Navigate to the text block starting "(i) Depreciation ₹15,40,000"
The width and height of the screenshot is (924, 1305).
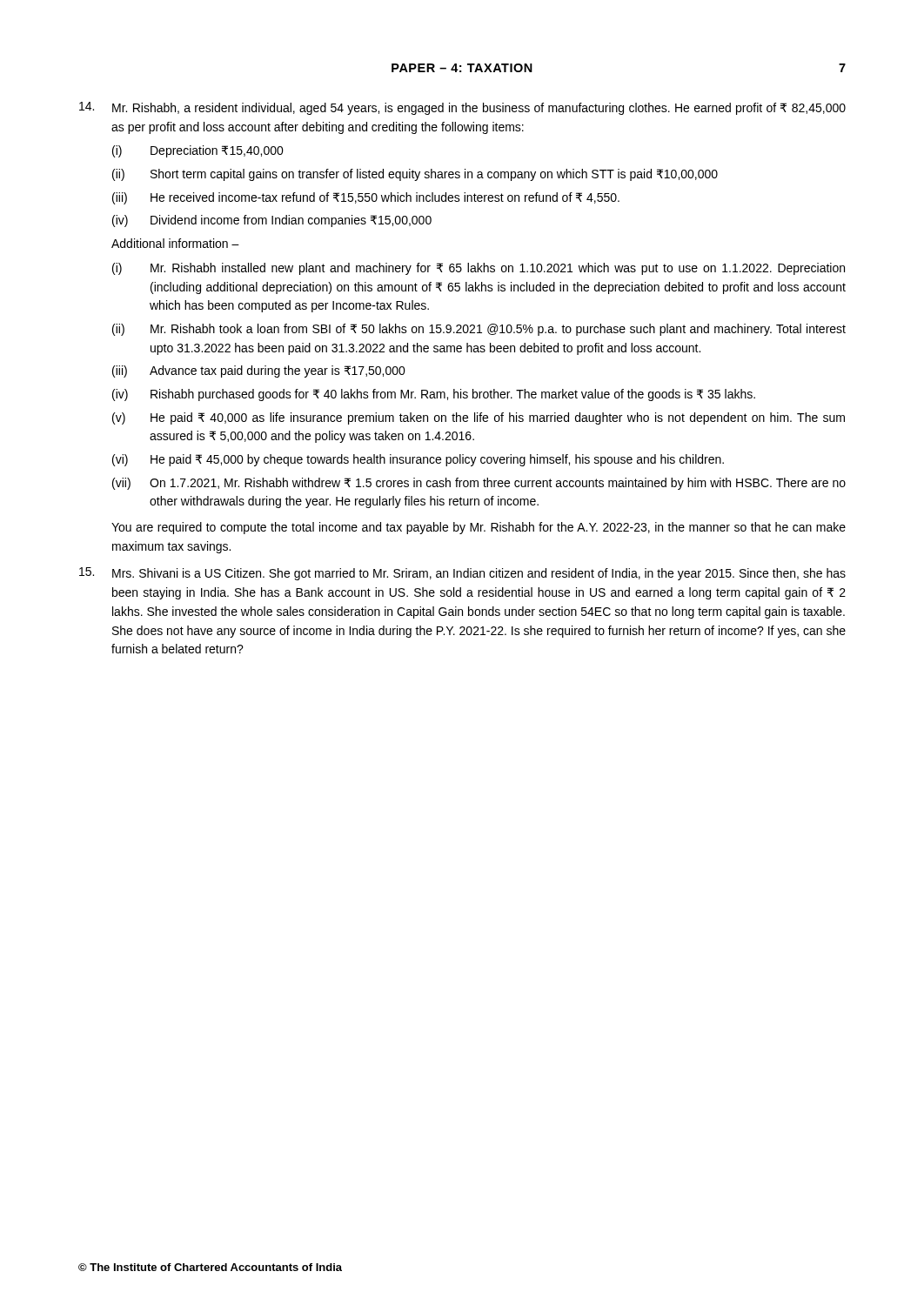[198, 151]
